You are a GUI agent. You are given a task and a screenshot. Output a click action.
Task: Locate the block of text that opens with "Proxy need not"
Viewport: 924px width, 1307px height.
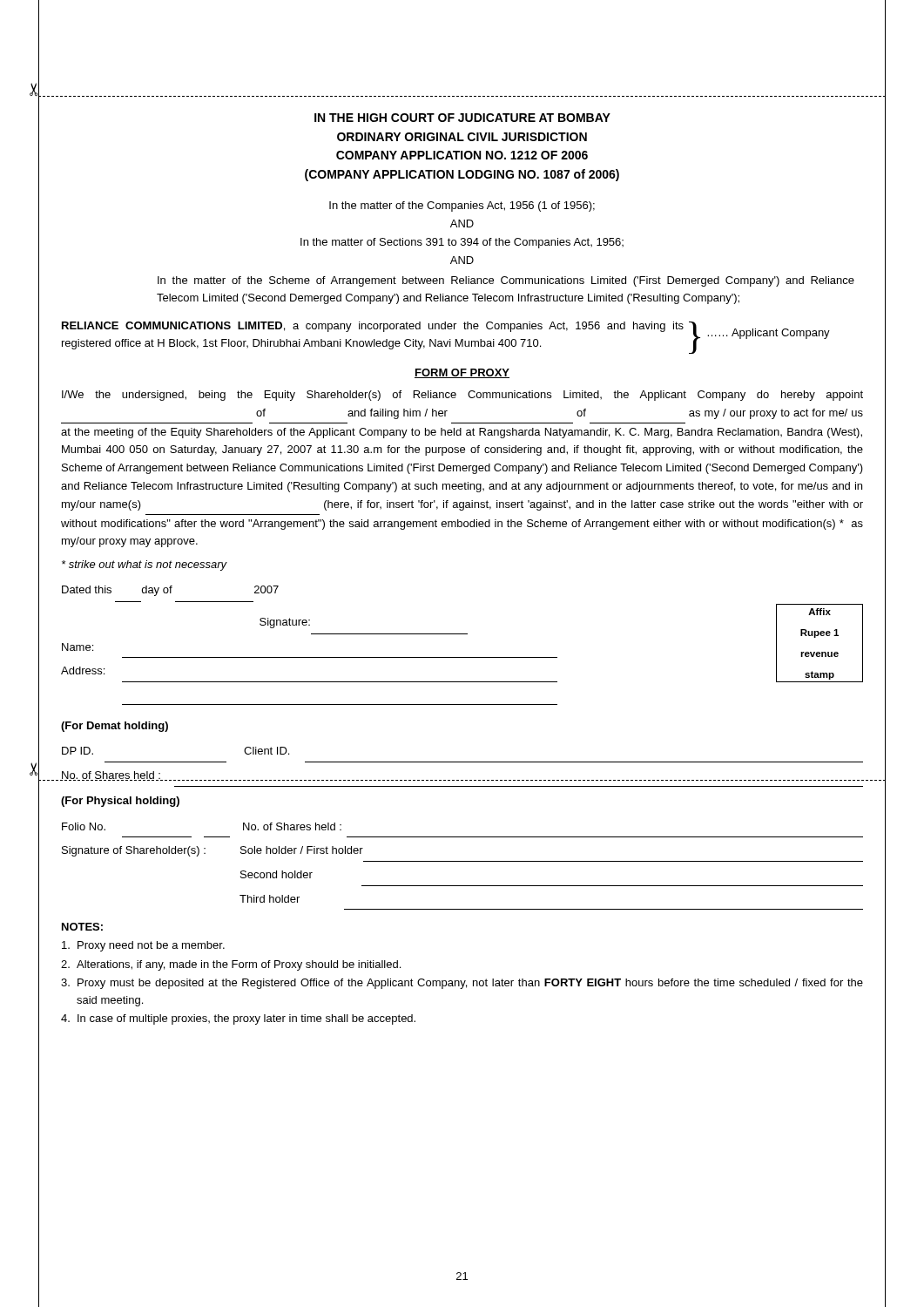click(143, 945)
